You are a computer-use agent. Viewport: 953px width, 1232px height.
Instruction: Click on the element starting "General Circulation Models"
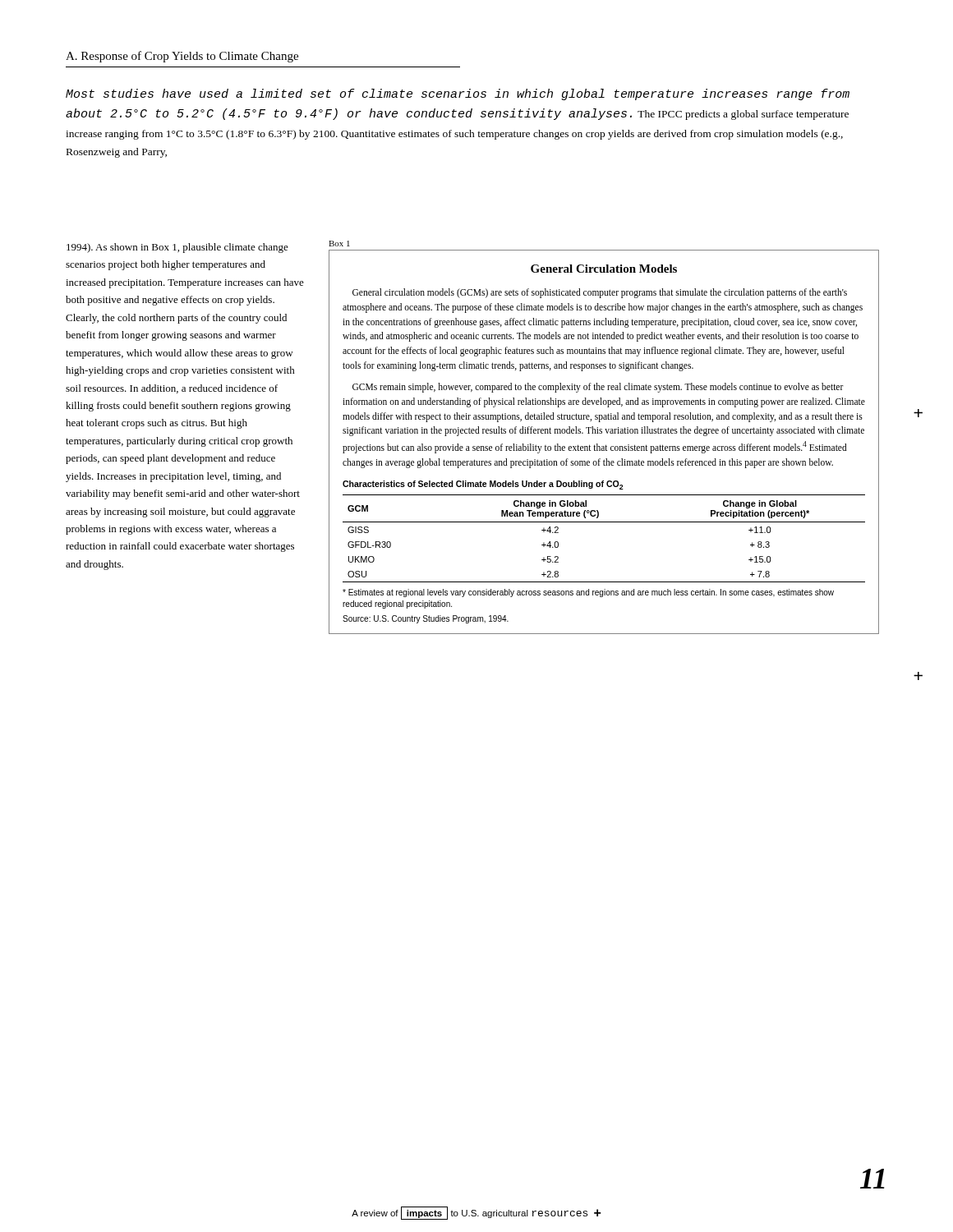click(x=604, y=269)
